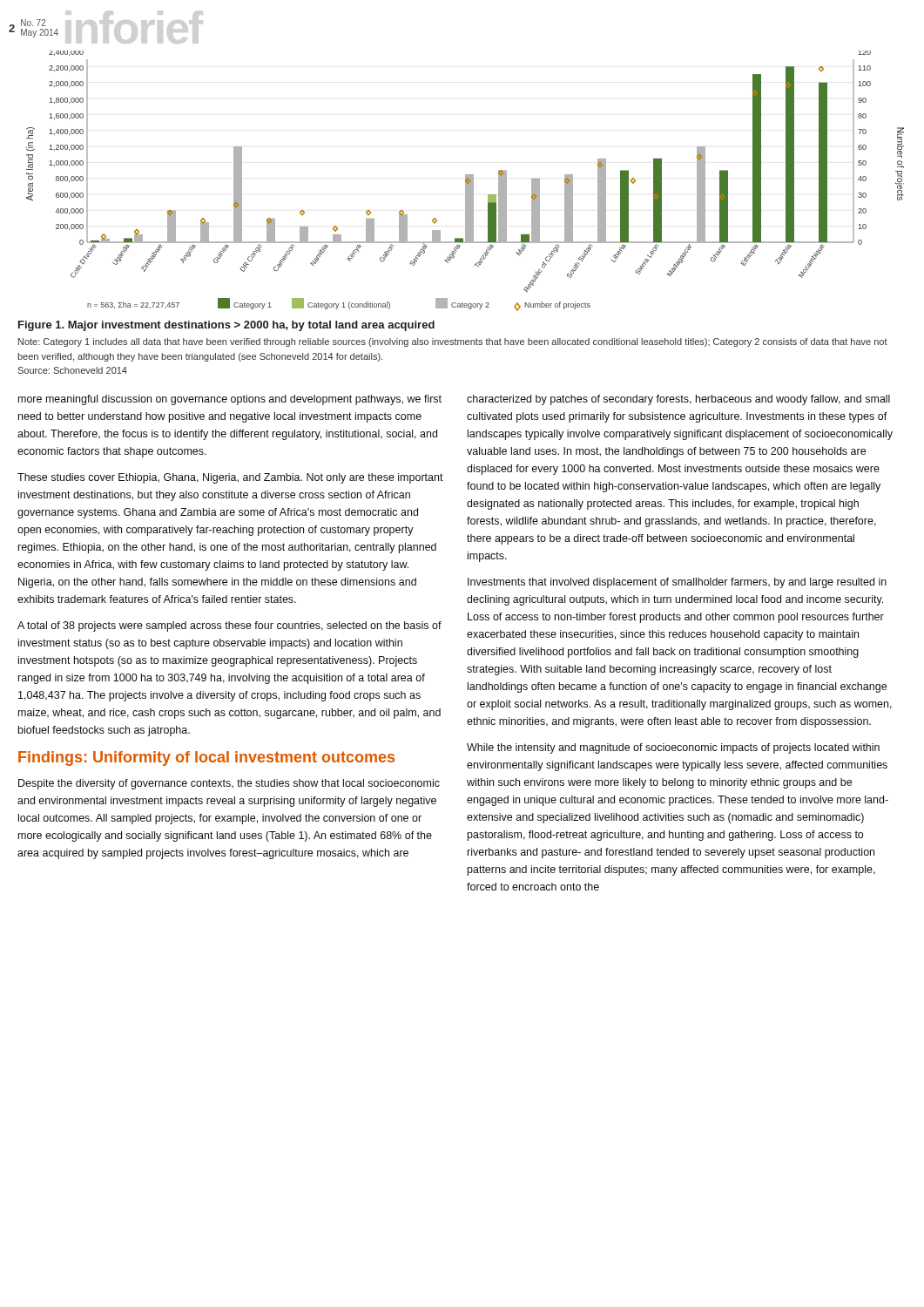Image resolution: width=924 pixels, height=1307 pixels.
Task: Click the passage that begins "A total of 38 projects were"
Action: tap(229, 678)
